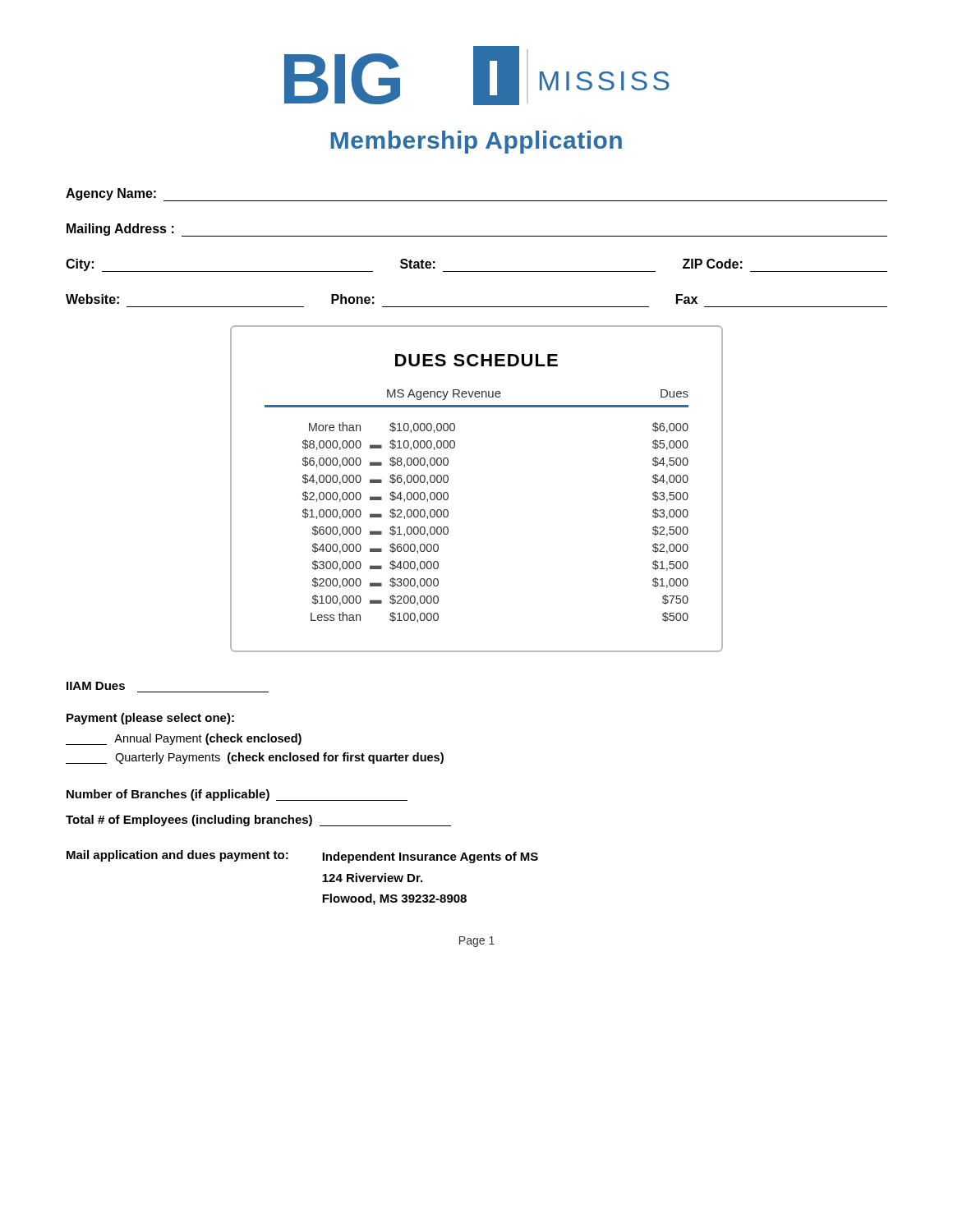The width and height of the screenshot is (953, 1232).
Task: Locate the table with the text "DUES SCHEDULE MS Agency Revenue"
Action: pyautogui.click(x=476, y=489)
